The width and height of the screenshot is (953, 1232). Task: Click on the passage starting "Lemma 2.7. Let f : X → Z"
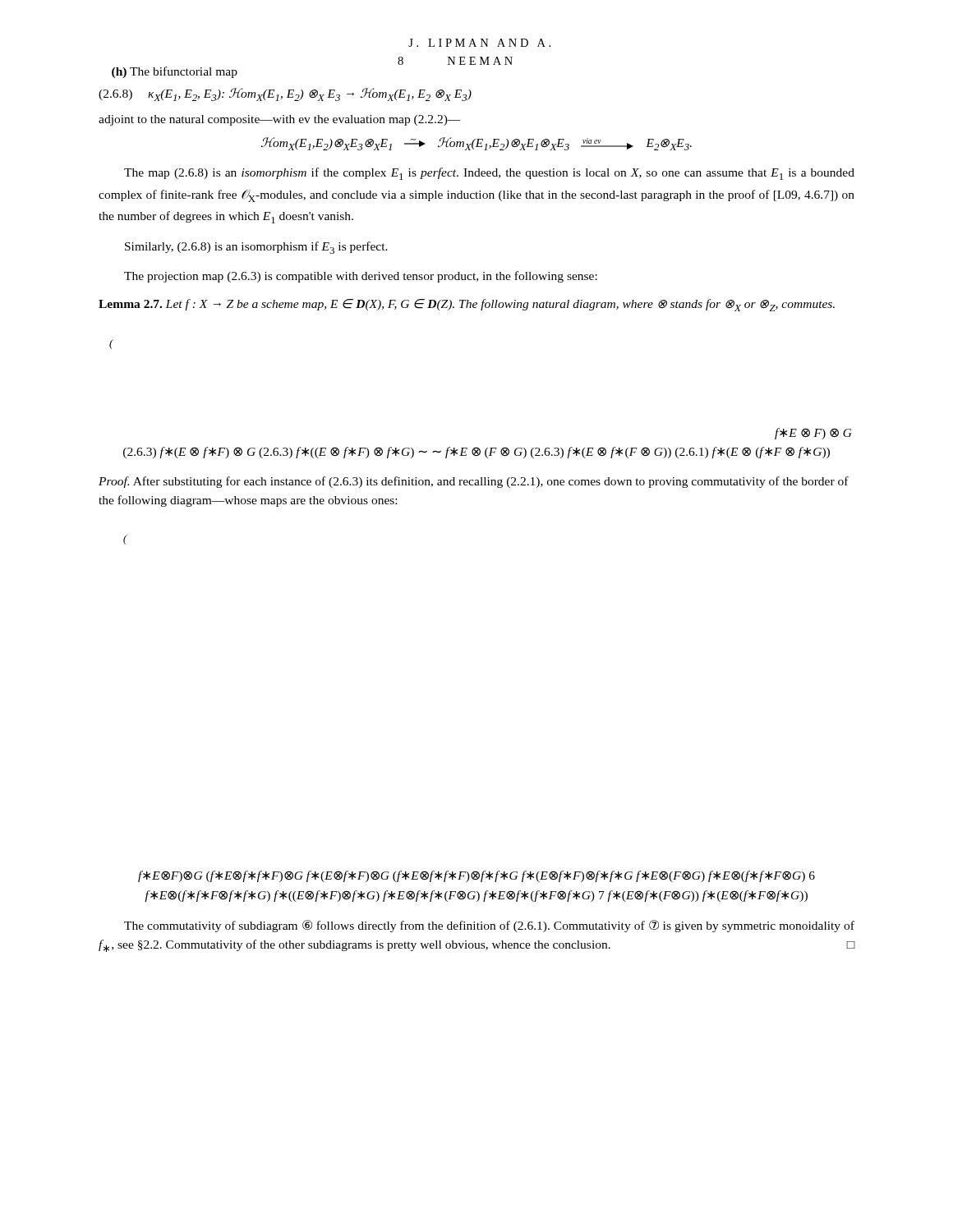467,305
